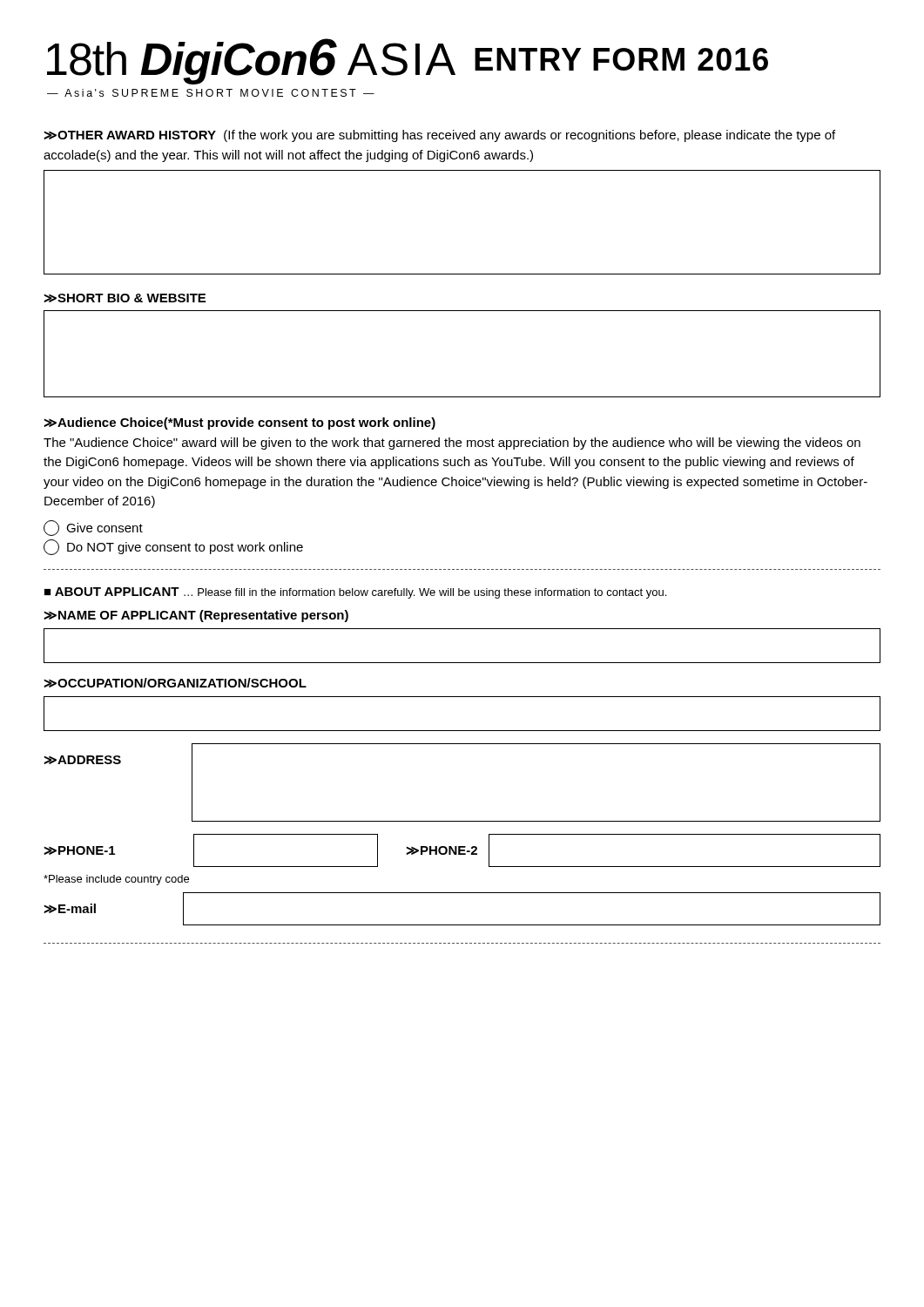Image resolution: width=924 pixels, height=1307 pixels.
Task: Select the text block with the text "≫Audience Choice(*Must provide consent to post"
Action: coord(456,461)
